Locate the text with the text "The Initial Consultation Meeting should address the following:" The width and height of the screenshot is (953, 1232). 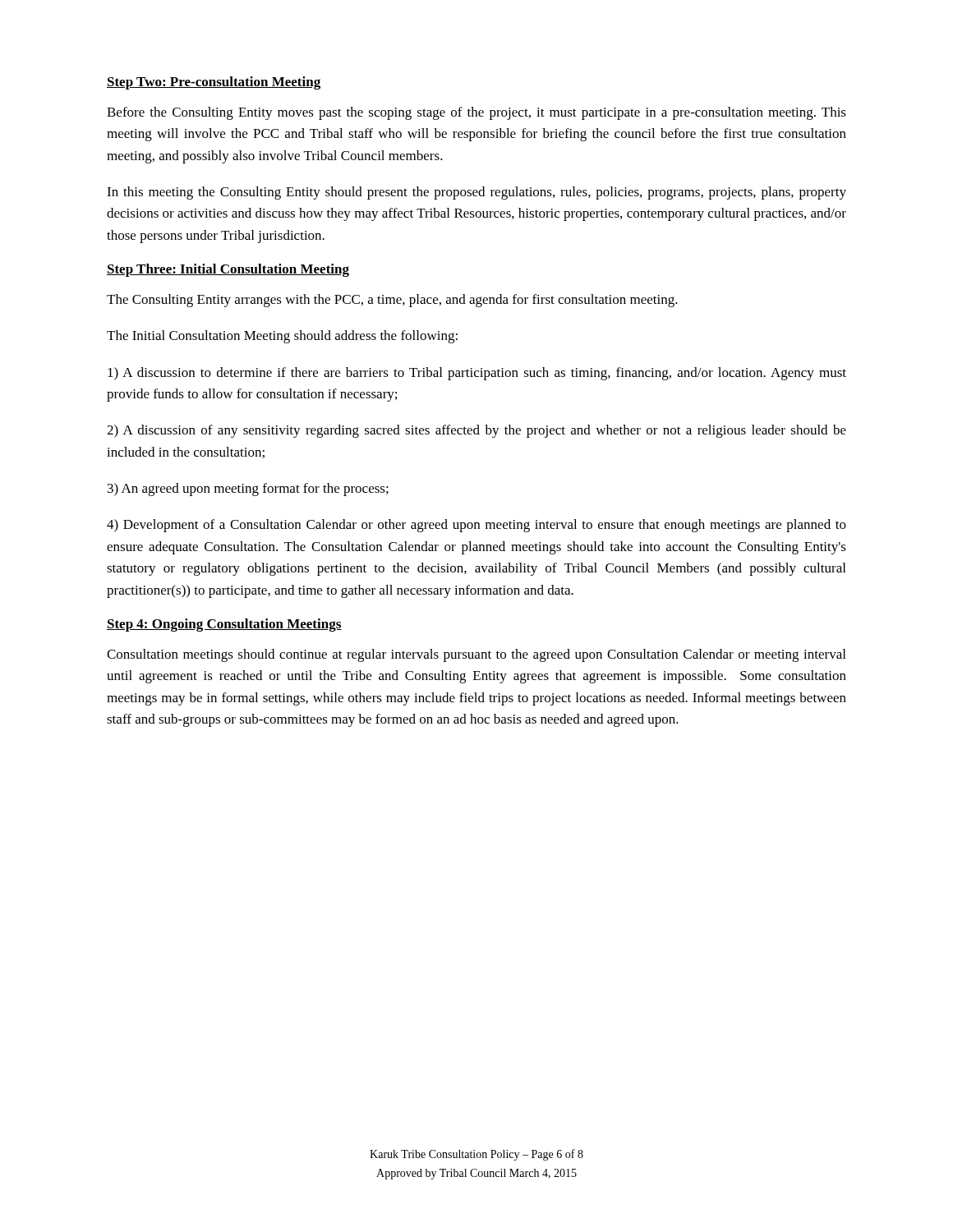point(283,336)
